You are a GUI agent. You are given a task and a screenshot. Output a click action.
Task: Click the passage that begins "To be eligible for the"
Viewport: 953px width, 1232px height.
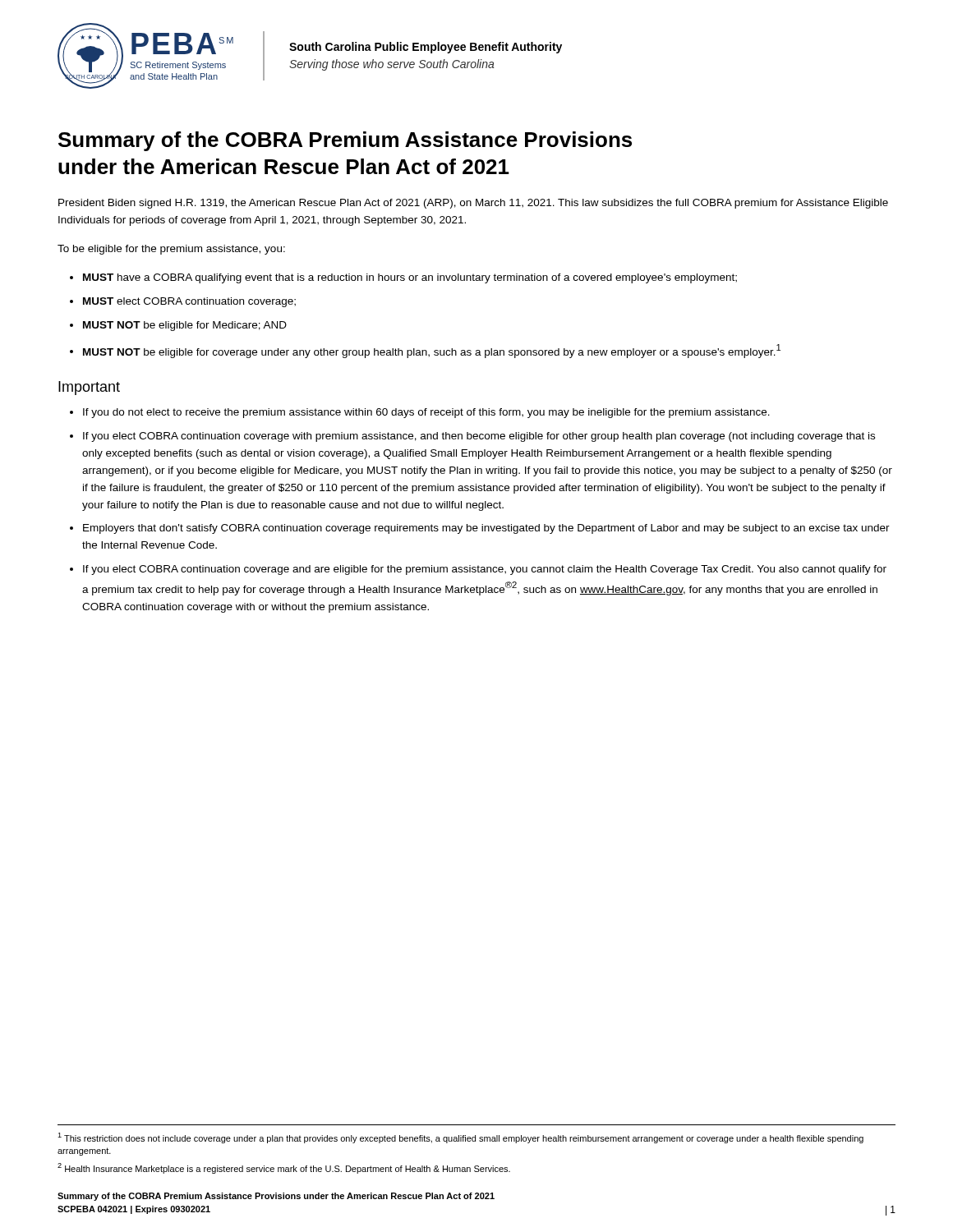172,248
